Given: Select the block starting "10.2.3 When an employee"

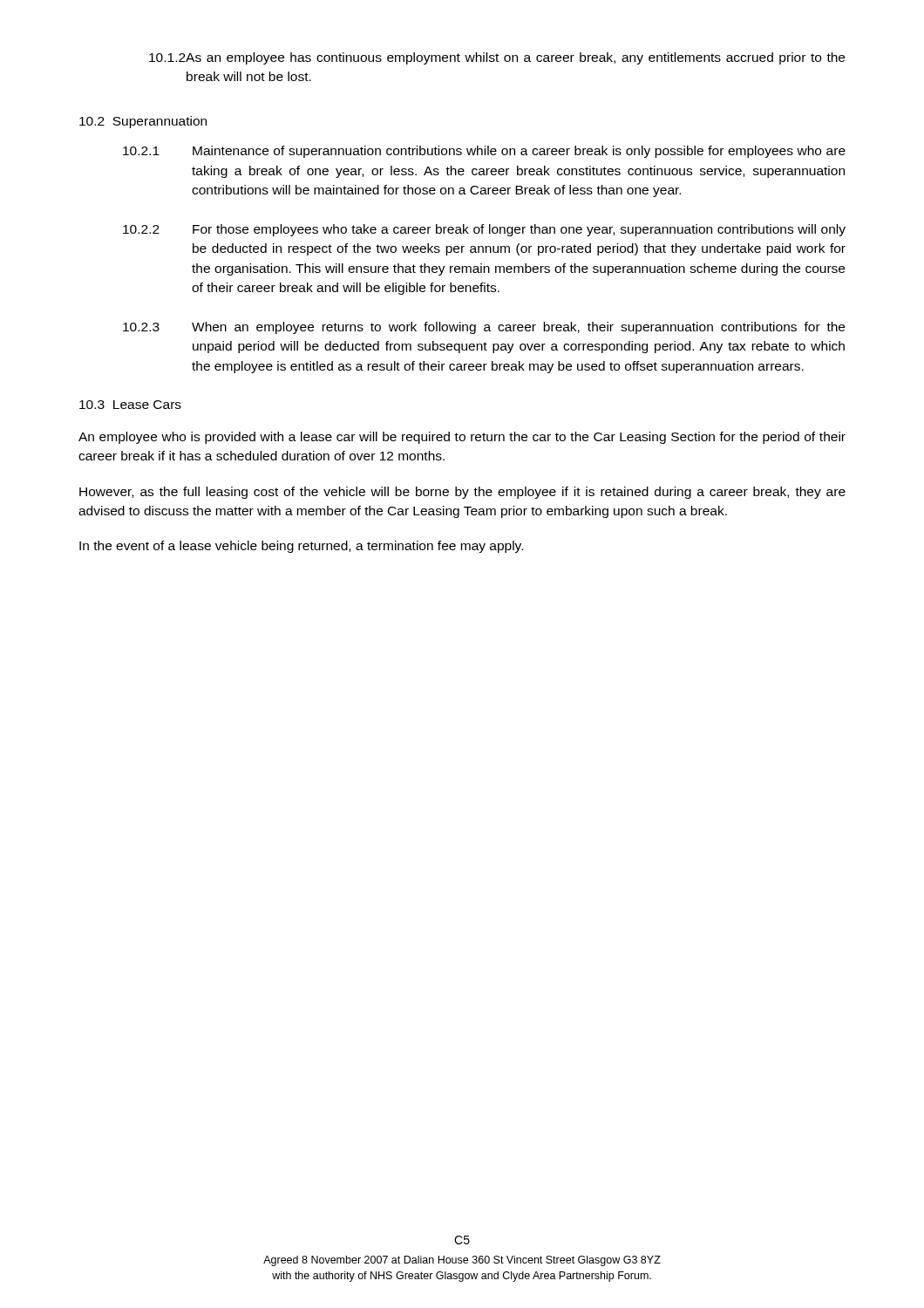Looking at the screenshot, I should point(462,347).
